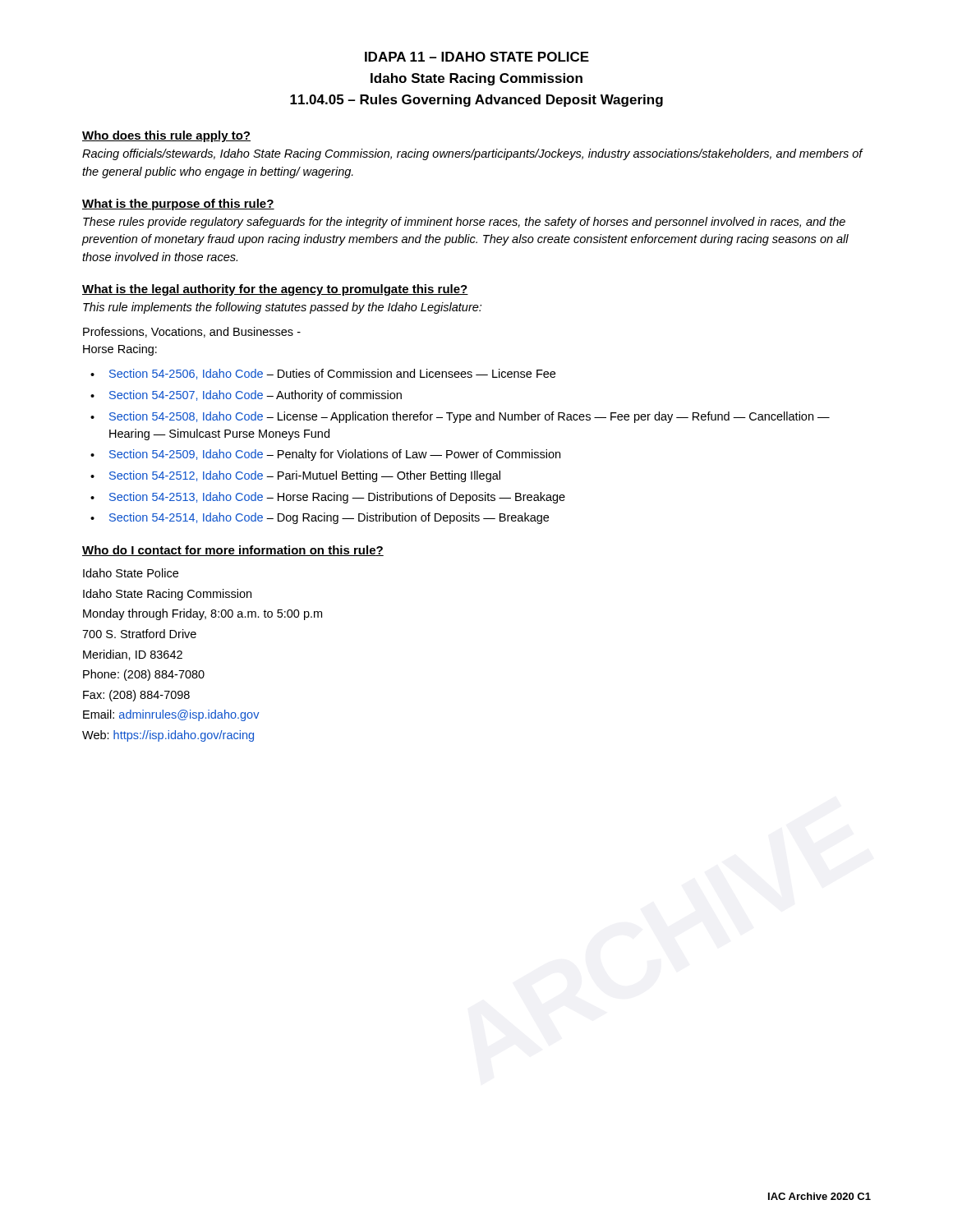Locate the text "Idaho State Racing Commission"
This screenshot has width=953, height=1232.
[476, 78]
